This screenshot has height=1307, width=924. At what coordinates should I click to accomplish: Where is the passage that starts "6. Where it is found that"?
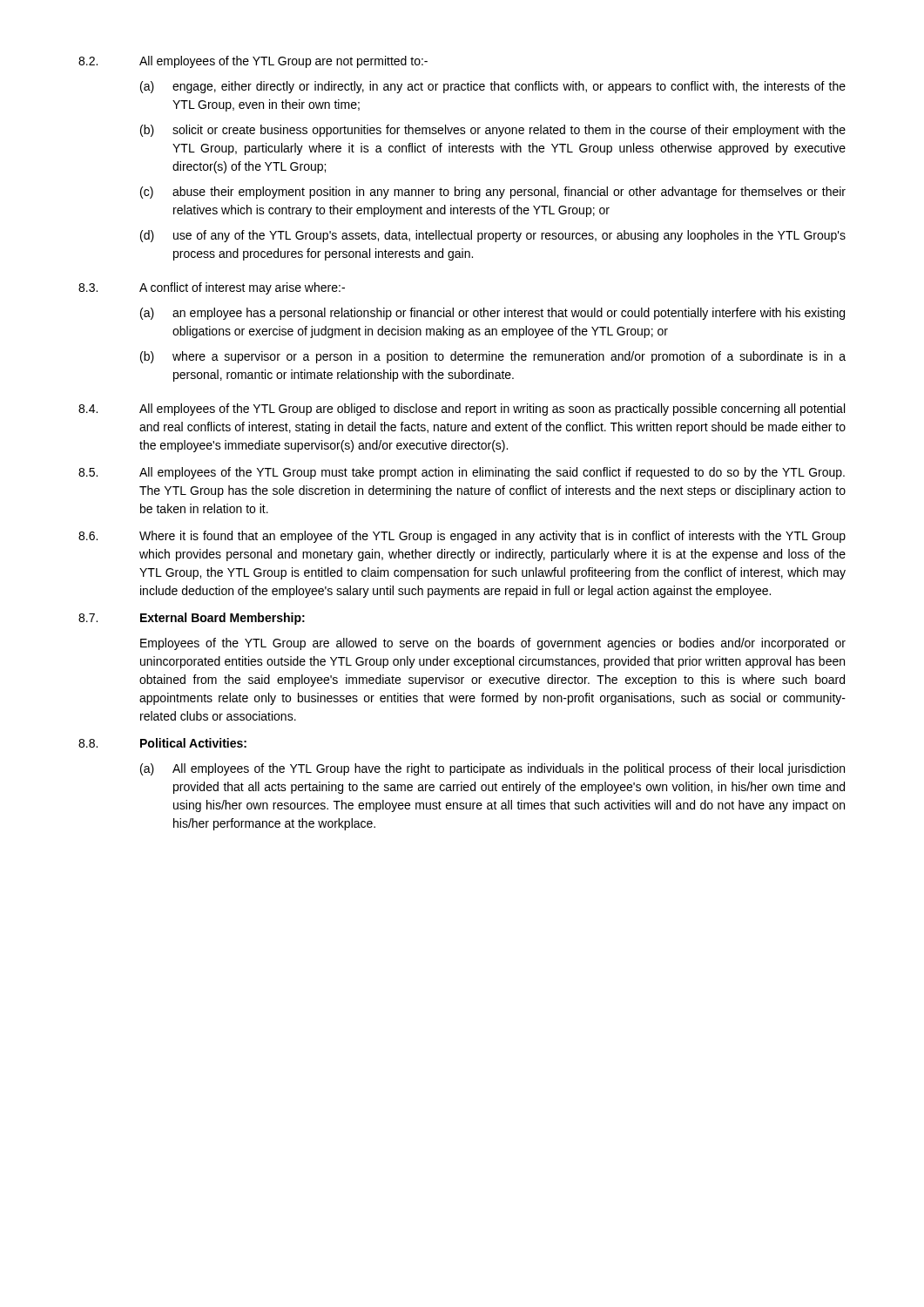click(462, 564)
